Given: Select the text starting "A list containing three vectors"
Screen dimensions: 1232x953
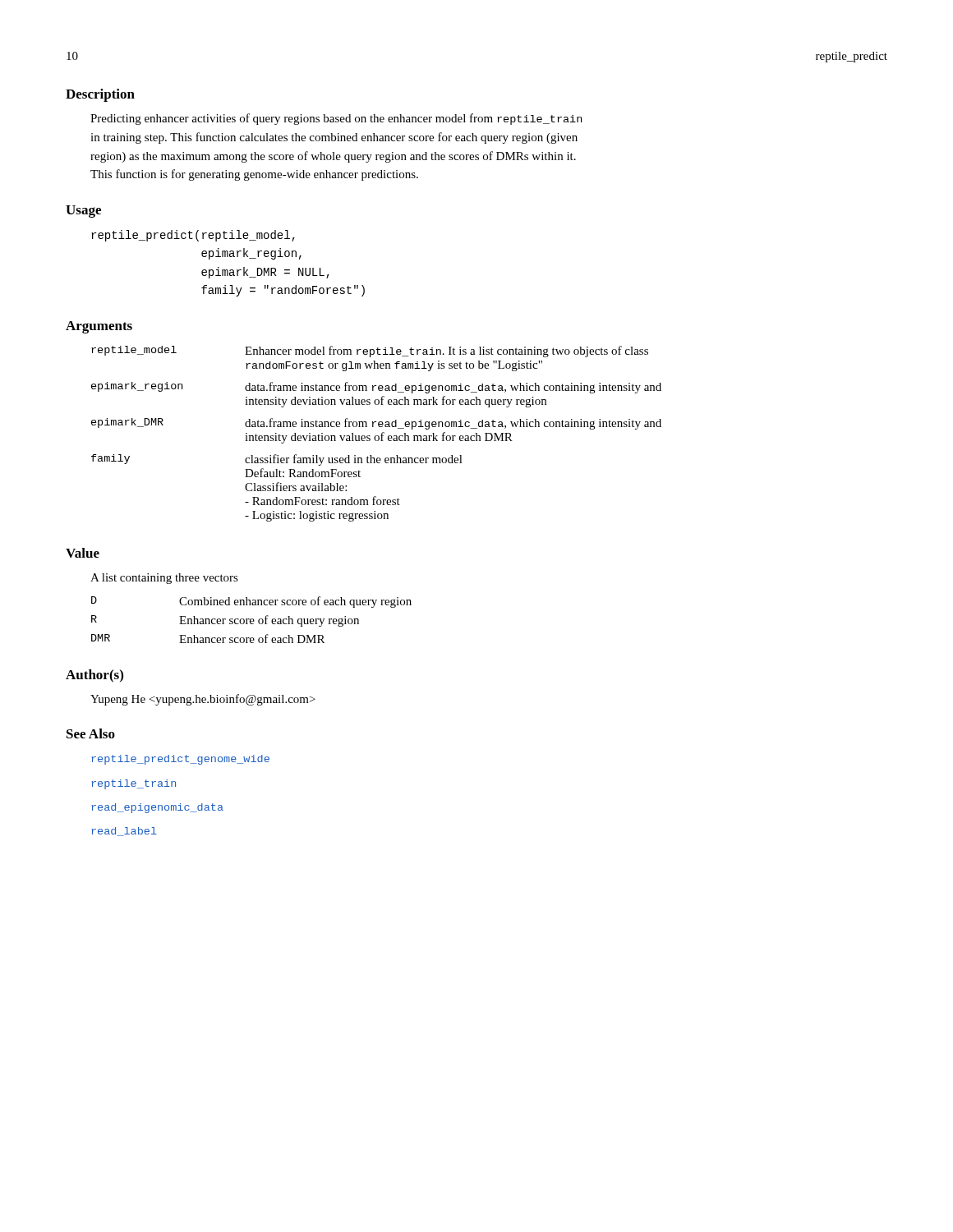Looking at the screenshot, I should click(164, 578).
